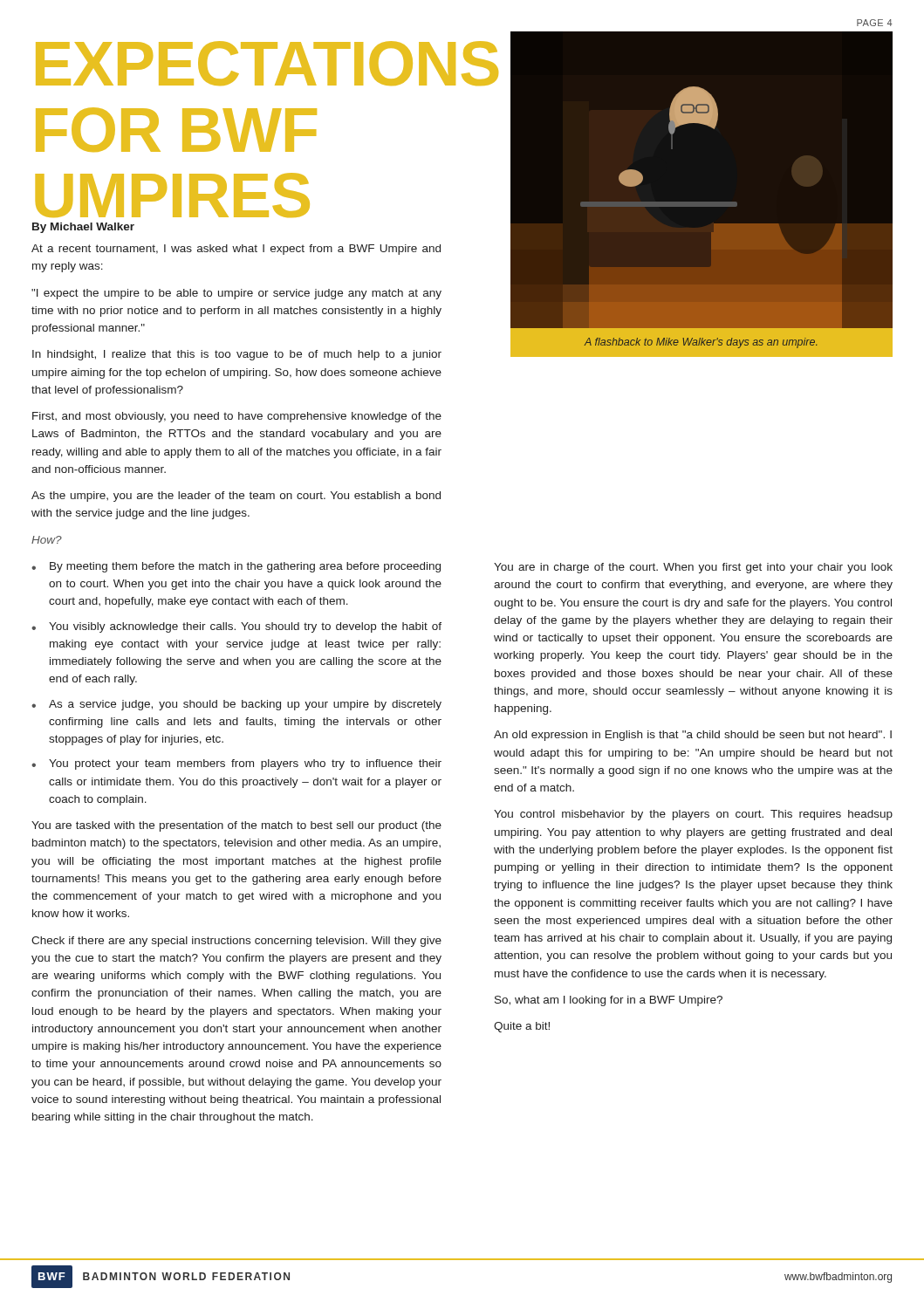Select the list item containing "• You visibly acknowledge their calls. You"

[236, 653]
